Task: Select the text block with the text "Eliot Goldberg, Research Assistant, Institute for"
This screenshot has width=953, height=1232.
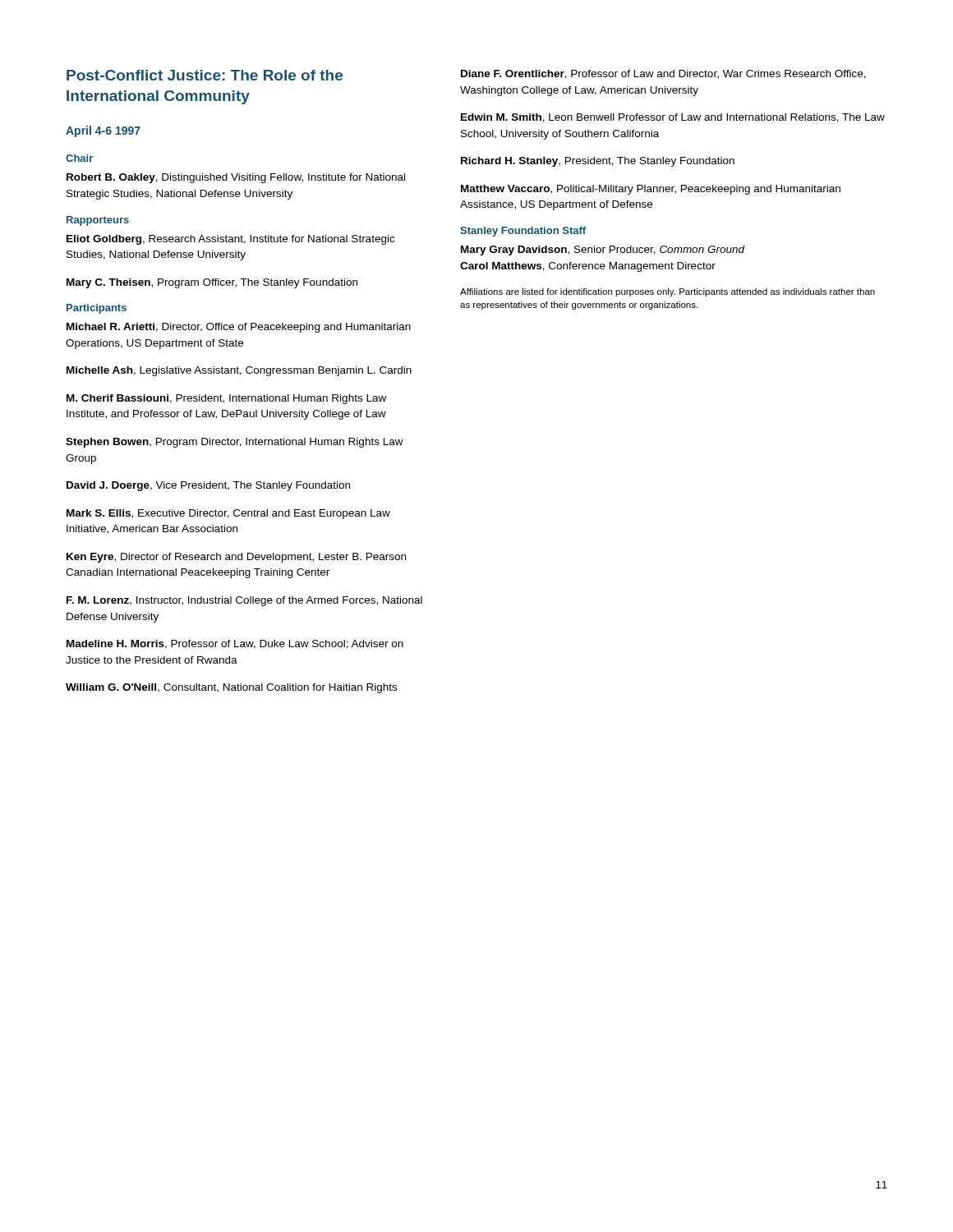Action: [x=230, y=246]
